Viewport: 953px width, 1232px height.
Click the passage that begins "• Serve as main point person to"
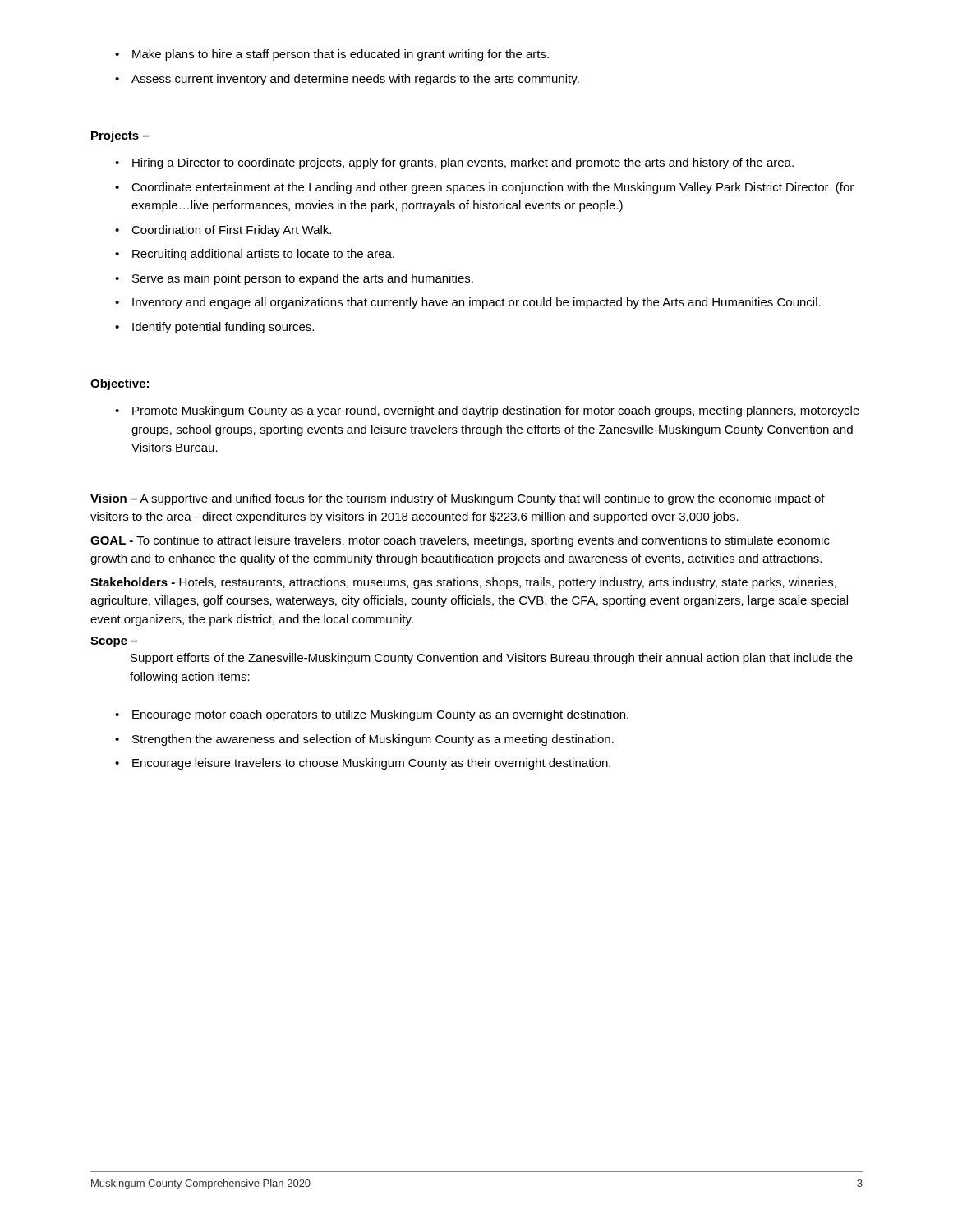[x=294, y=278]
